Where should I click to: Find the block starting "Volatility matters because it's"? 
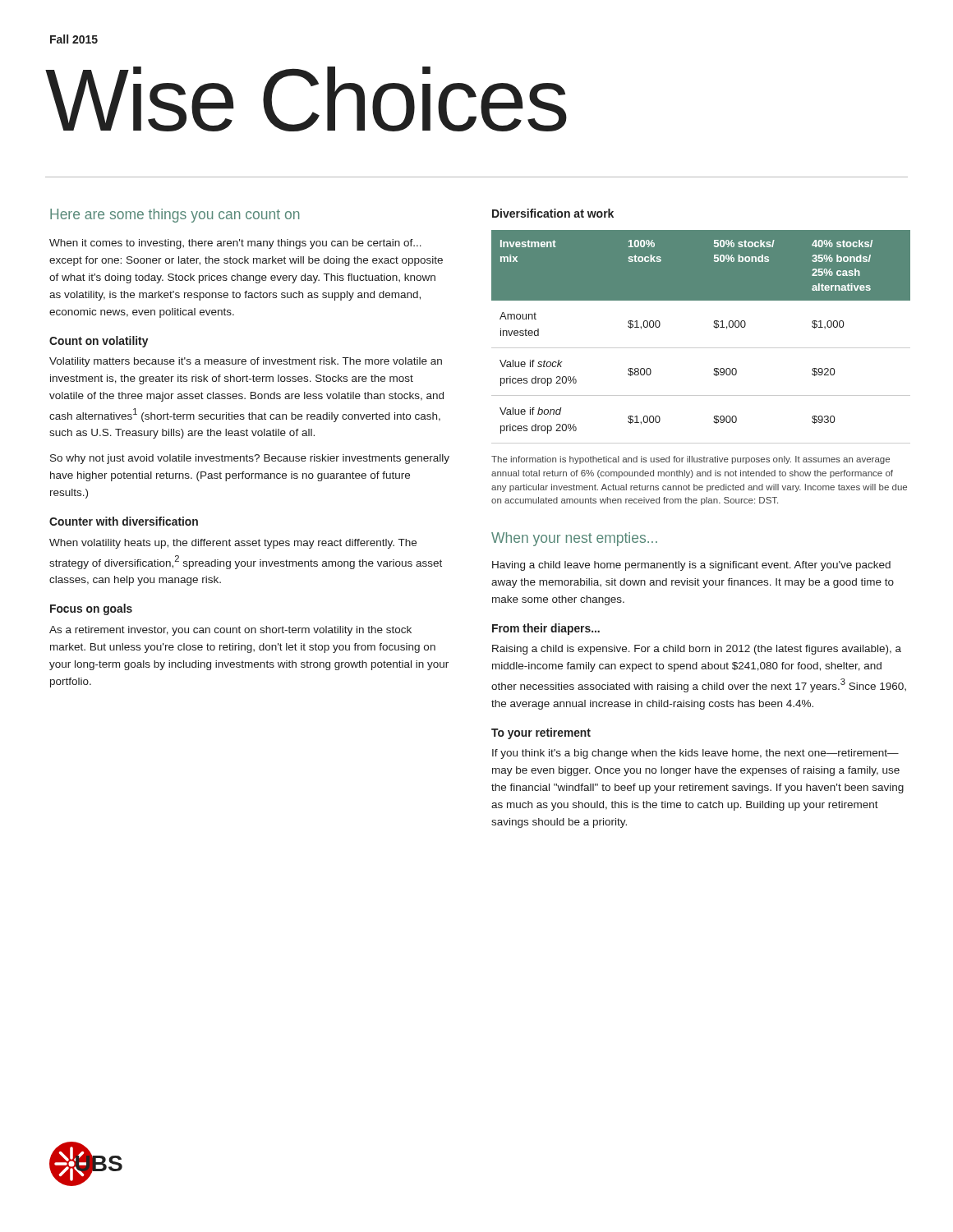pos(247,397)
